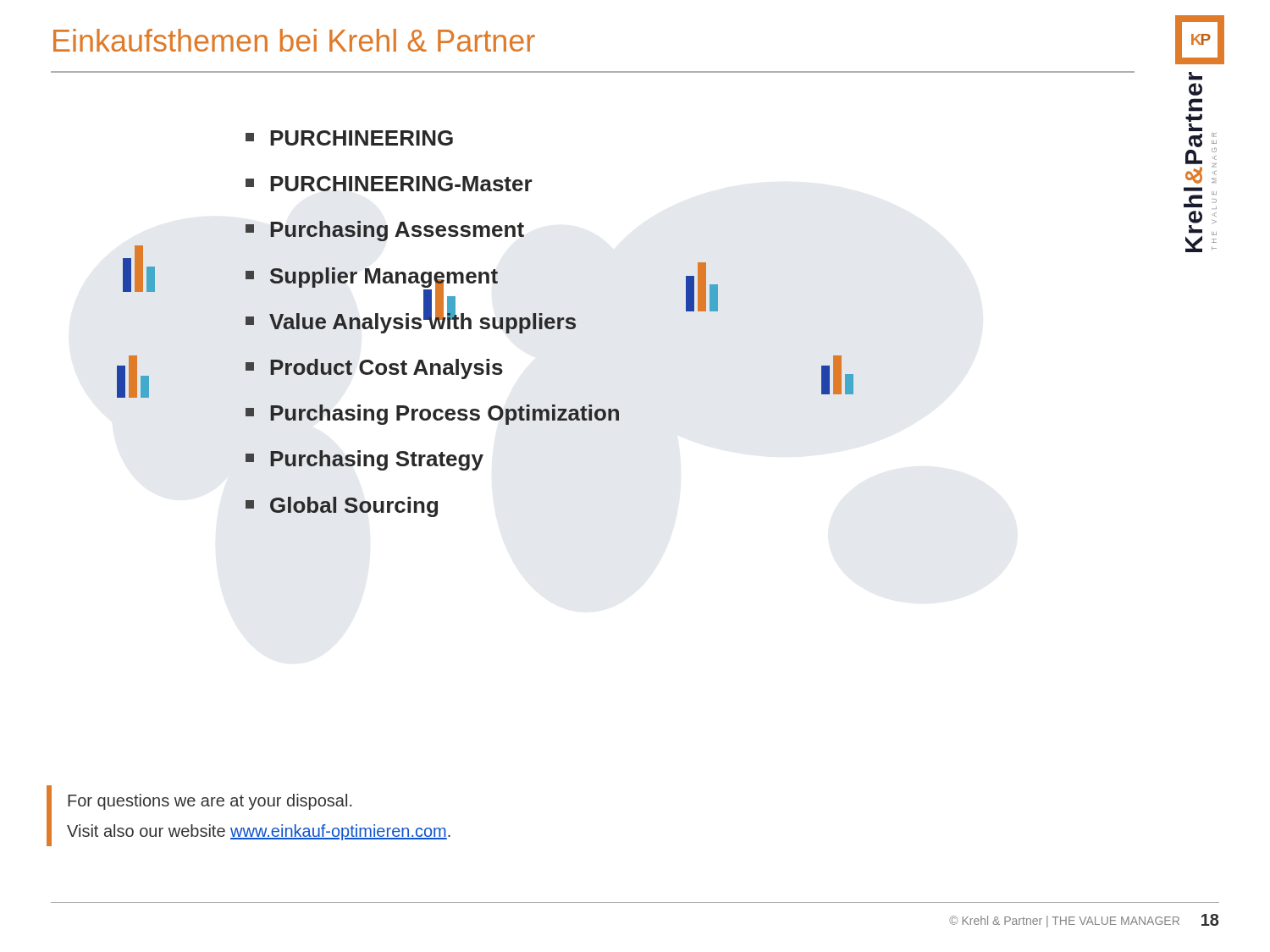Click on the illustration
1270x952 pixels.
pyautogui.click(x=586, y=440)
